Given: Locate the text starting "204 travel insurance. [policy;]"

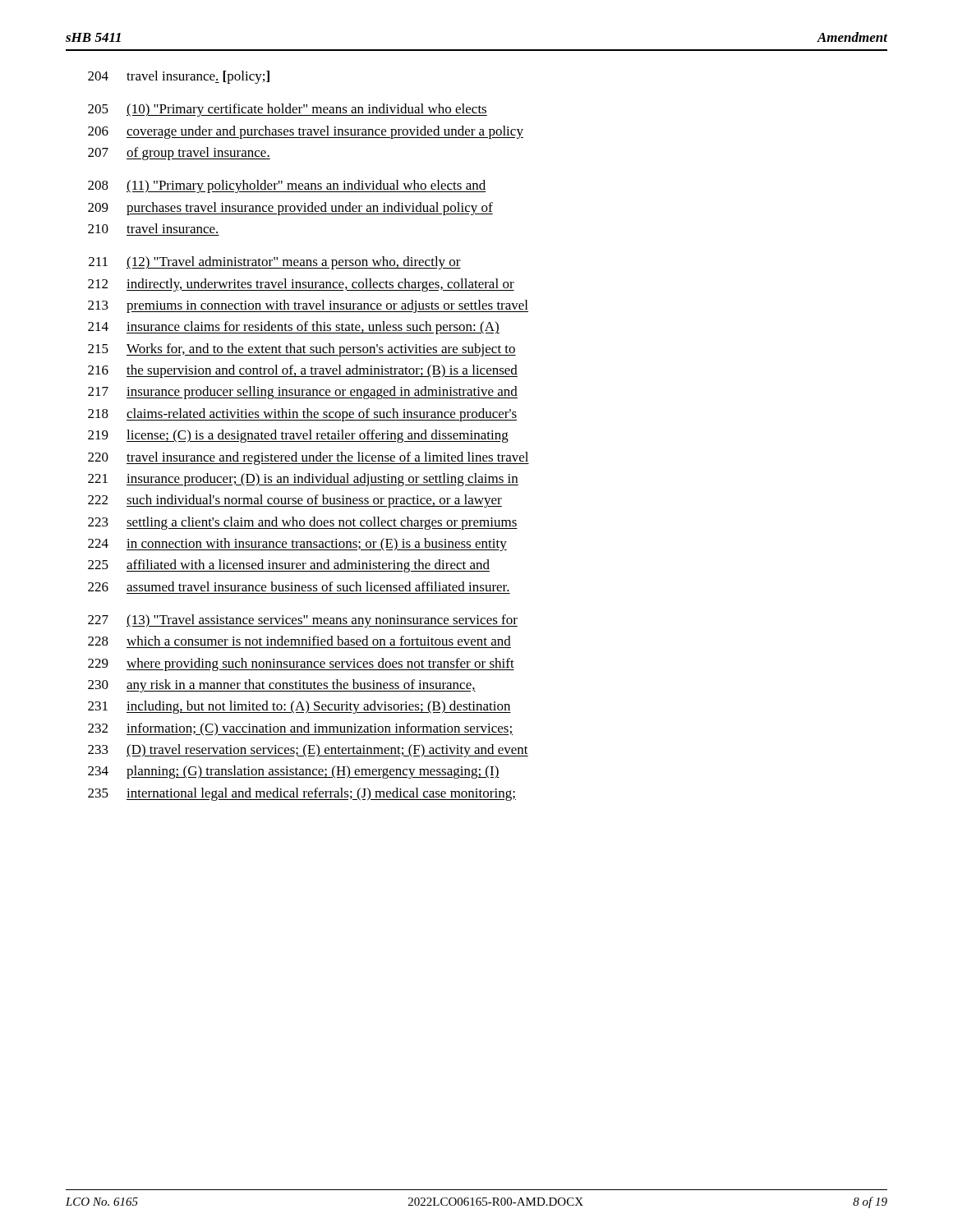Looking at the screenshot, I should pos(179,77).
